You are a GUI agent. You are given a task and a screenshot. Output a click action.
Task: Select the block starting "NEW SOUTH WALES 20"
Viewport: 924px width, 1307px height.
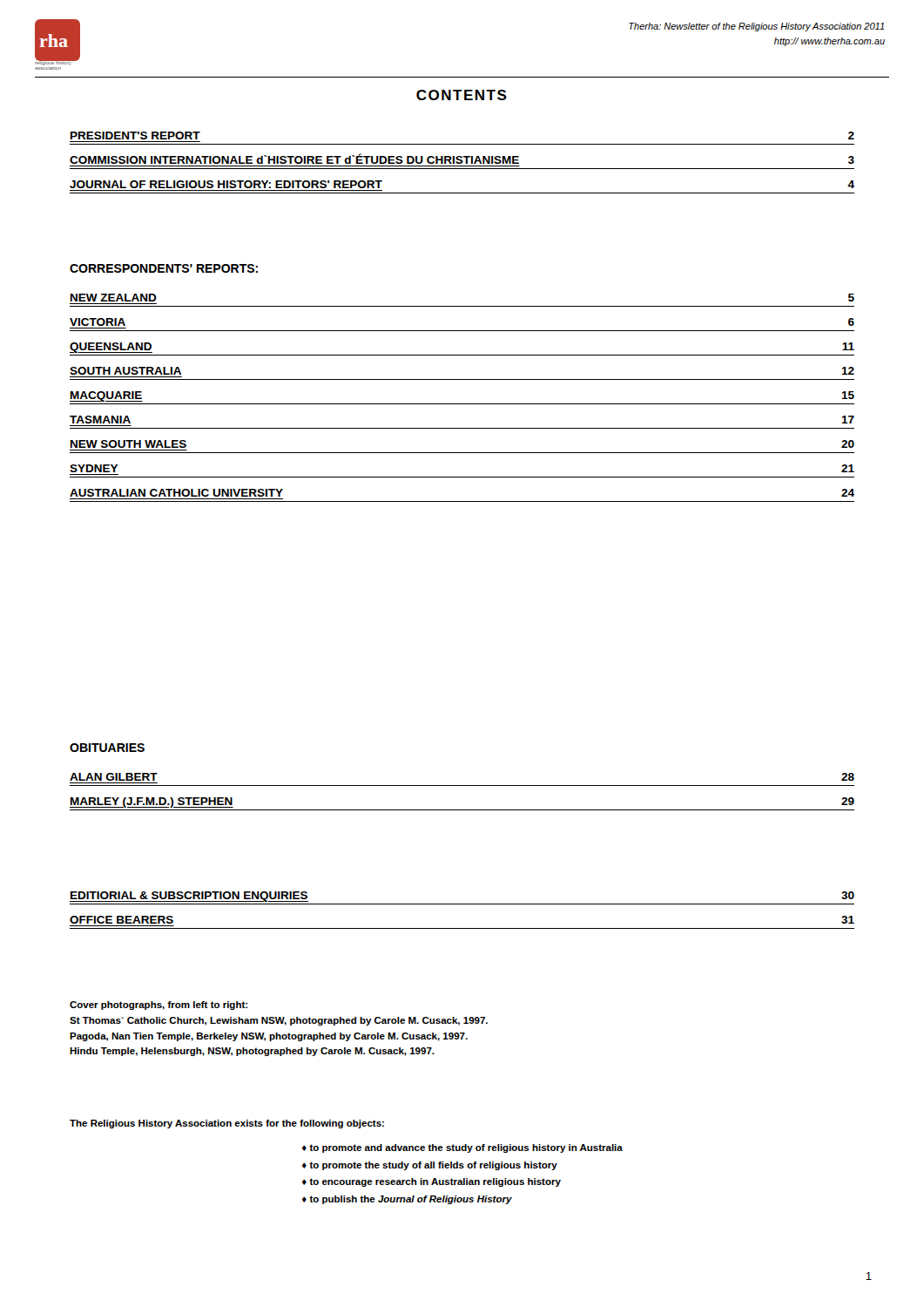pos(462,444)
